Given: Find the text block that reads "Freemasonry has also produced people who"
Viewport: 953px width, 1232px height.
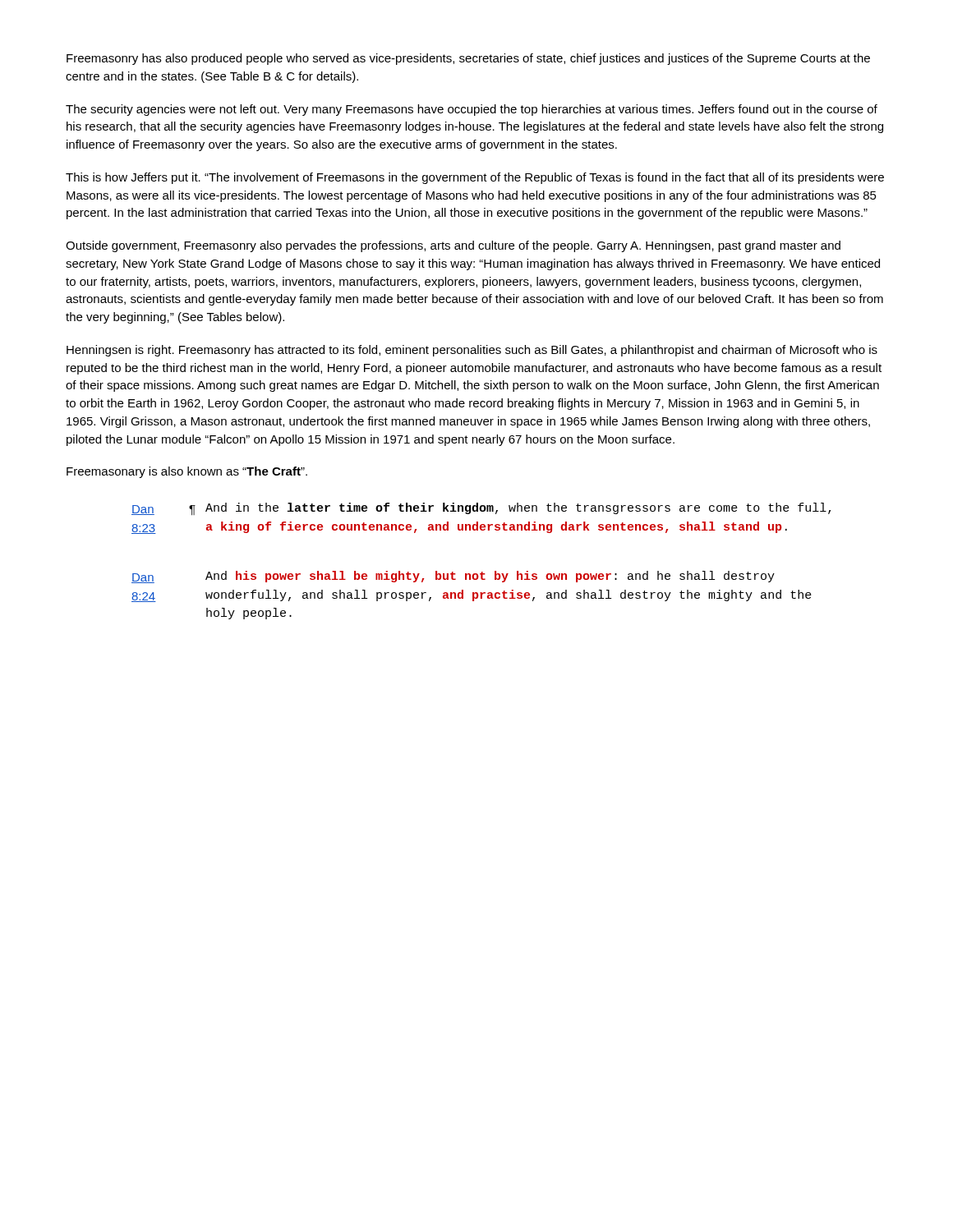Looking at the screenshot, I should (468, 67).
